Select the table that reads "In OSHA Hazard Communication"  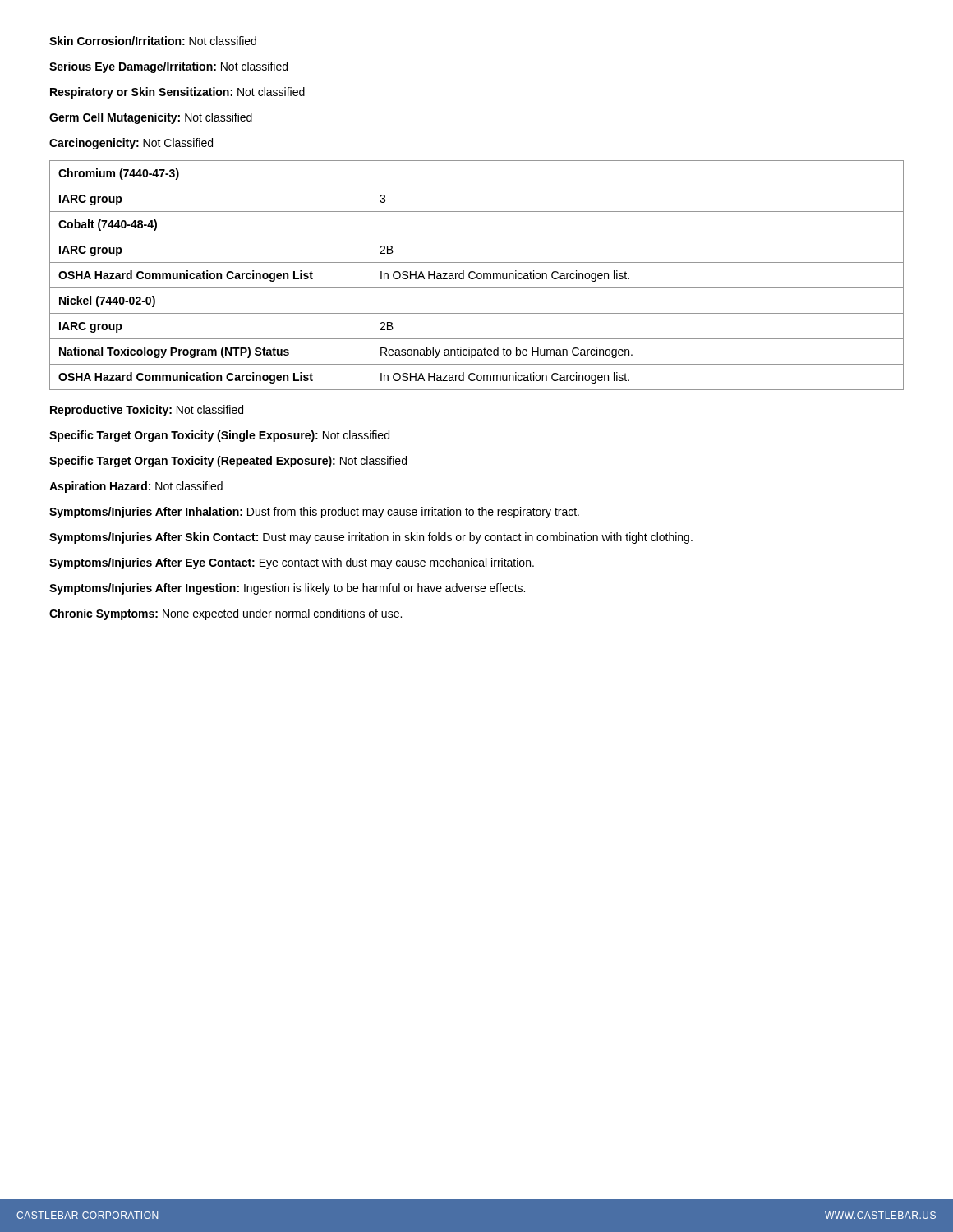476,275
